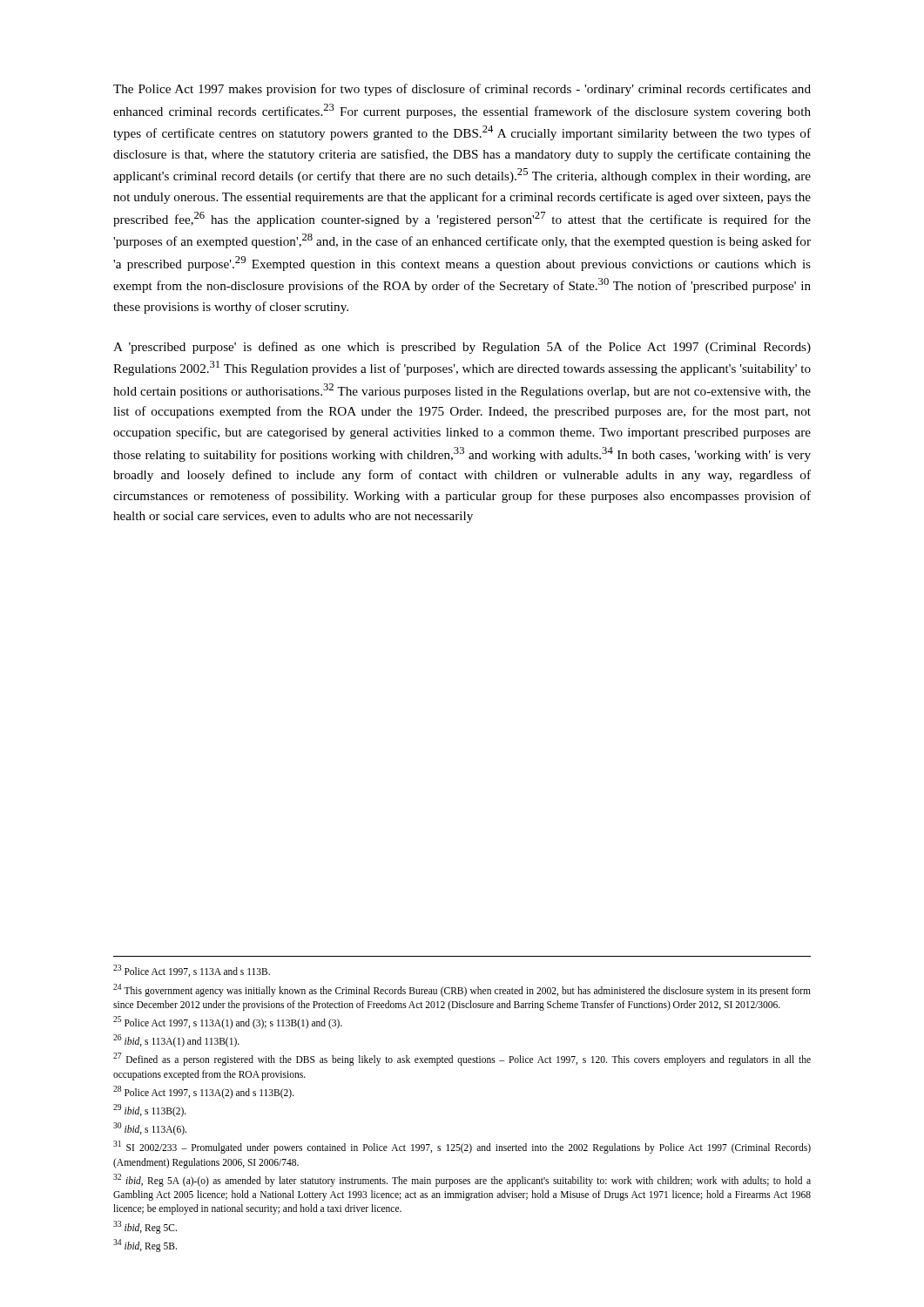Locate the block starting "25 Police Act 1997, s 113A(1) and"
Image resolution: width=924 pixels, height=1307 pixels.
pyautogui.click(x=228, y=1021)
